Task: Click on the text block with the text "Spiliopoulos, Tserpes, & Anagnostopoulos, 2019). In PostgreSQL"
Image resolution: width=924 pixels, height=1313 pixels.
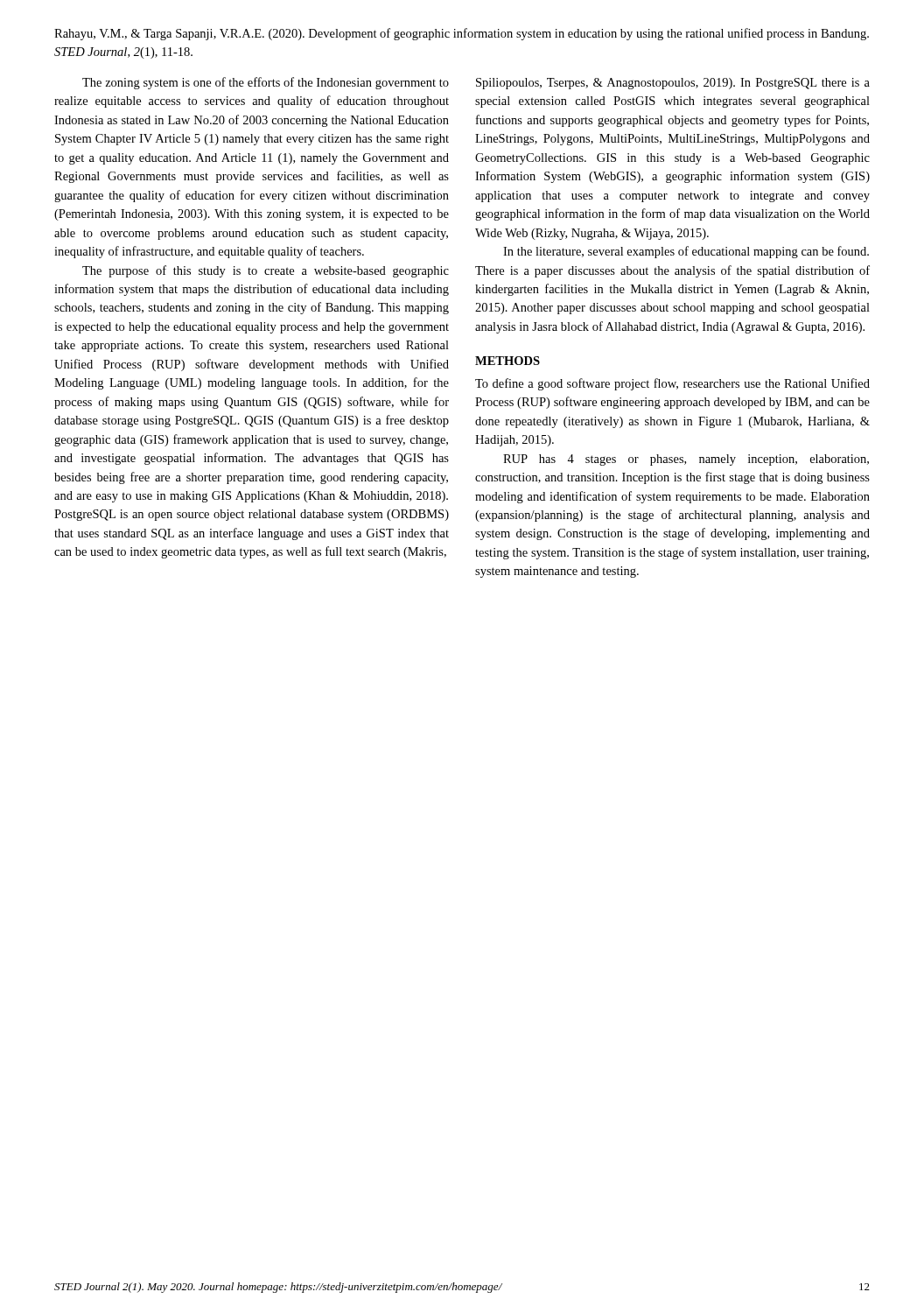Action: (672, 205)
